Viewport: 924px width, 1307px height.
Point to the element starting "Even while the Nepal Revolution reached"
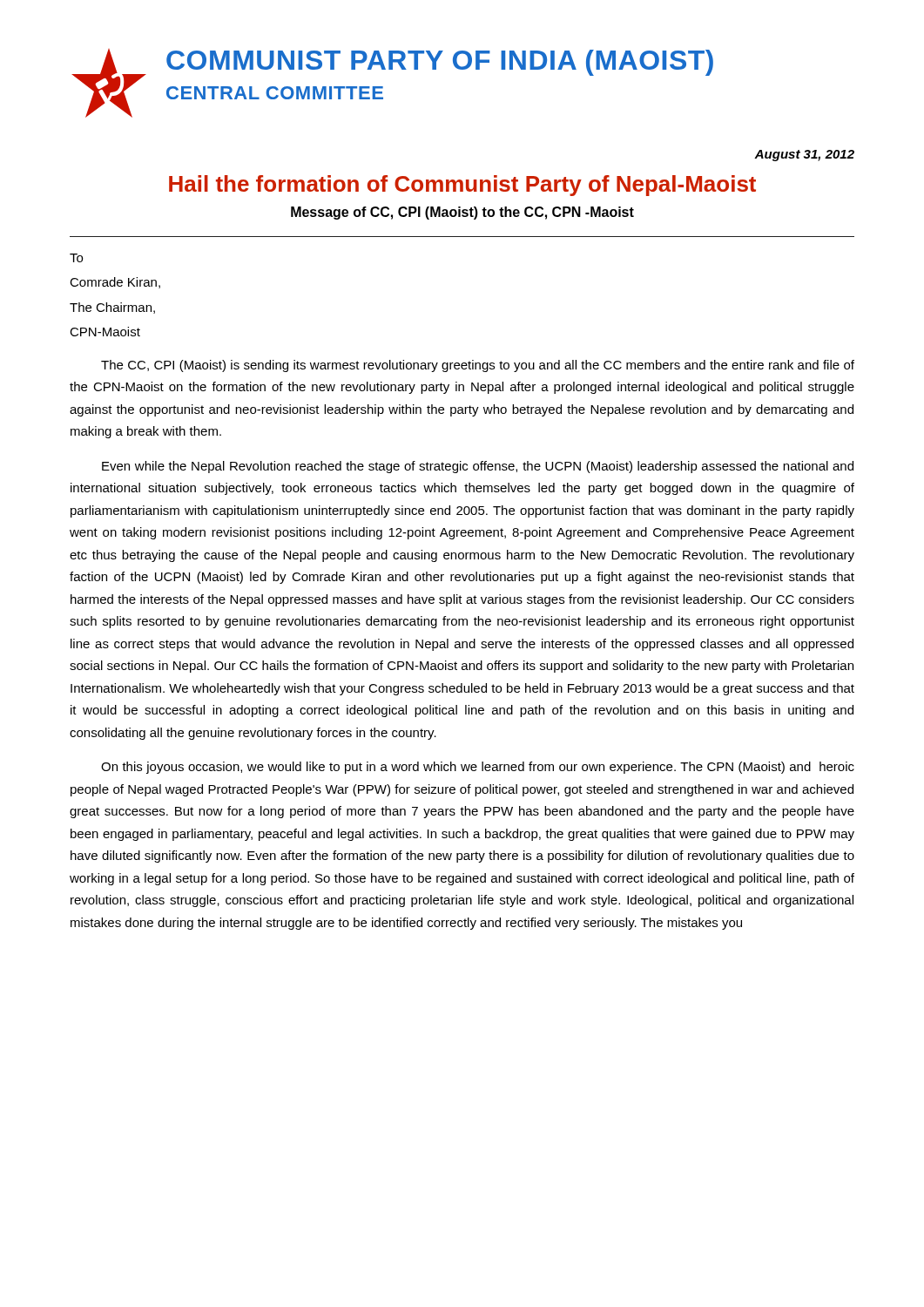(x=462, y=599)
